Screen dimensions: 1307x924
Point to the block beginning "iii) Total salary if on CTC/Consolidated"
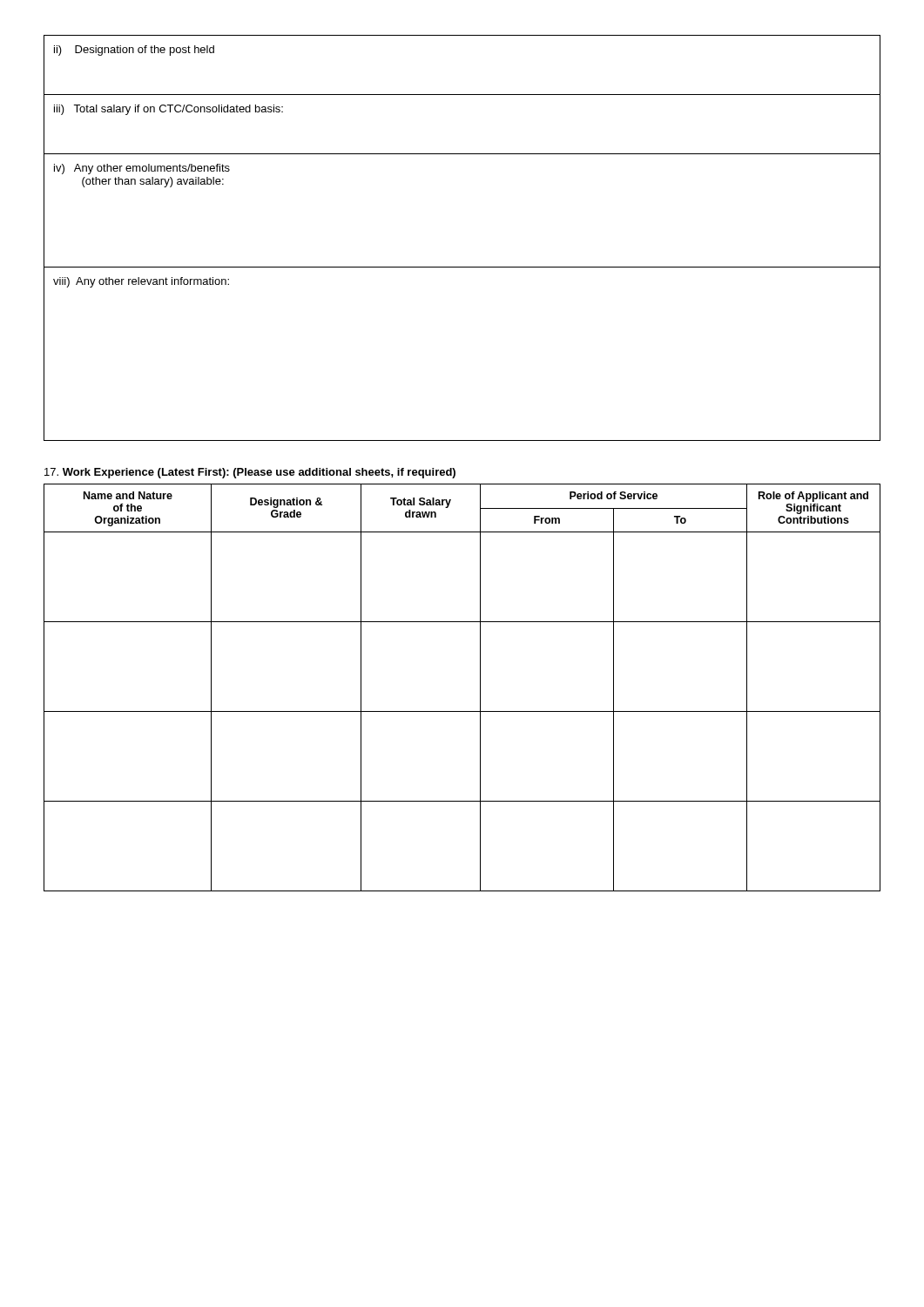point(168,108)
